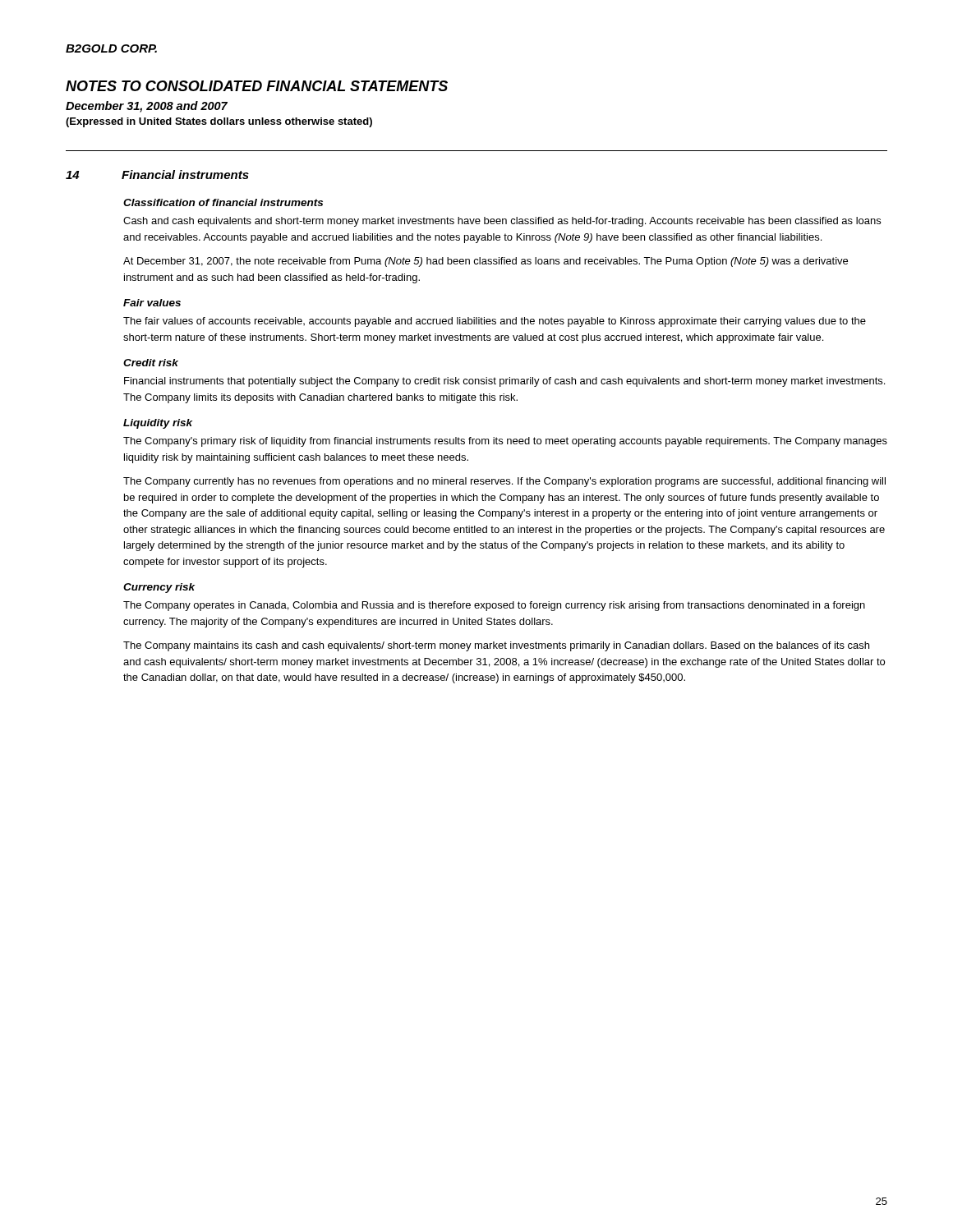Screen dimensions: 1232x953
Task: Find the text block that reads "Financial instruments that potentially subject the Company to"
Action: click(505, 389)
